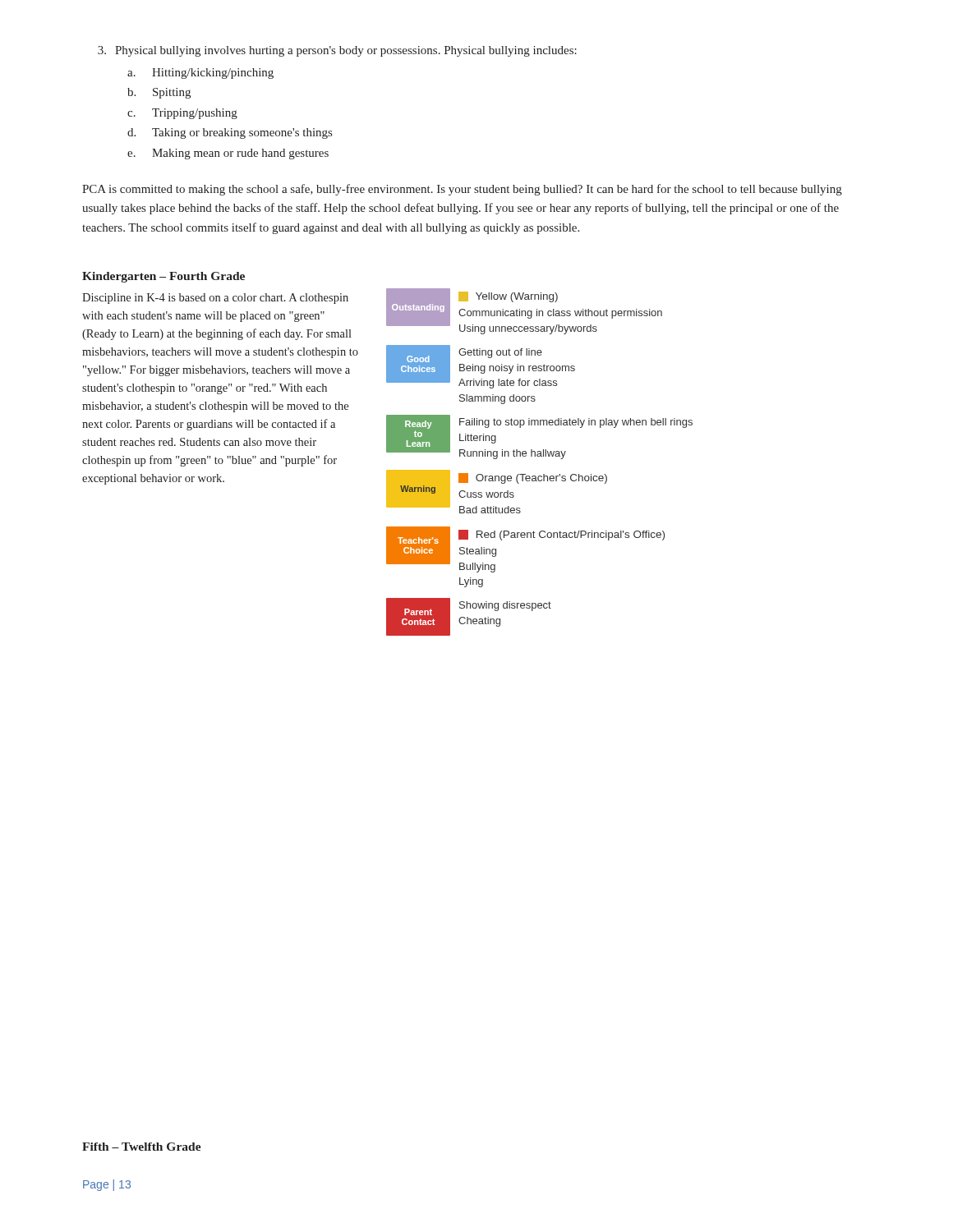The height and width of the screenshot is (1232, 953).
Task: Select the block starting "b. Spitting"
Action: click(137, 92)
